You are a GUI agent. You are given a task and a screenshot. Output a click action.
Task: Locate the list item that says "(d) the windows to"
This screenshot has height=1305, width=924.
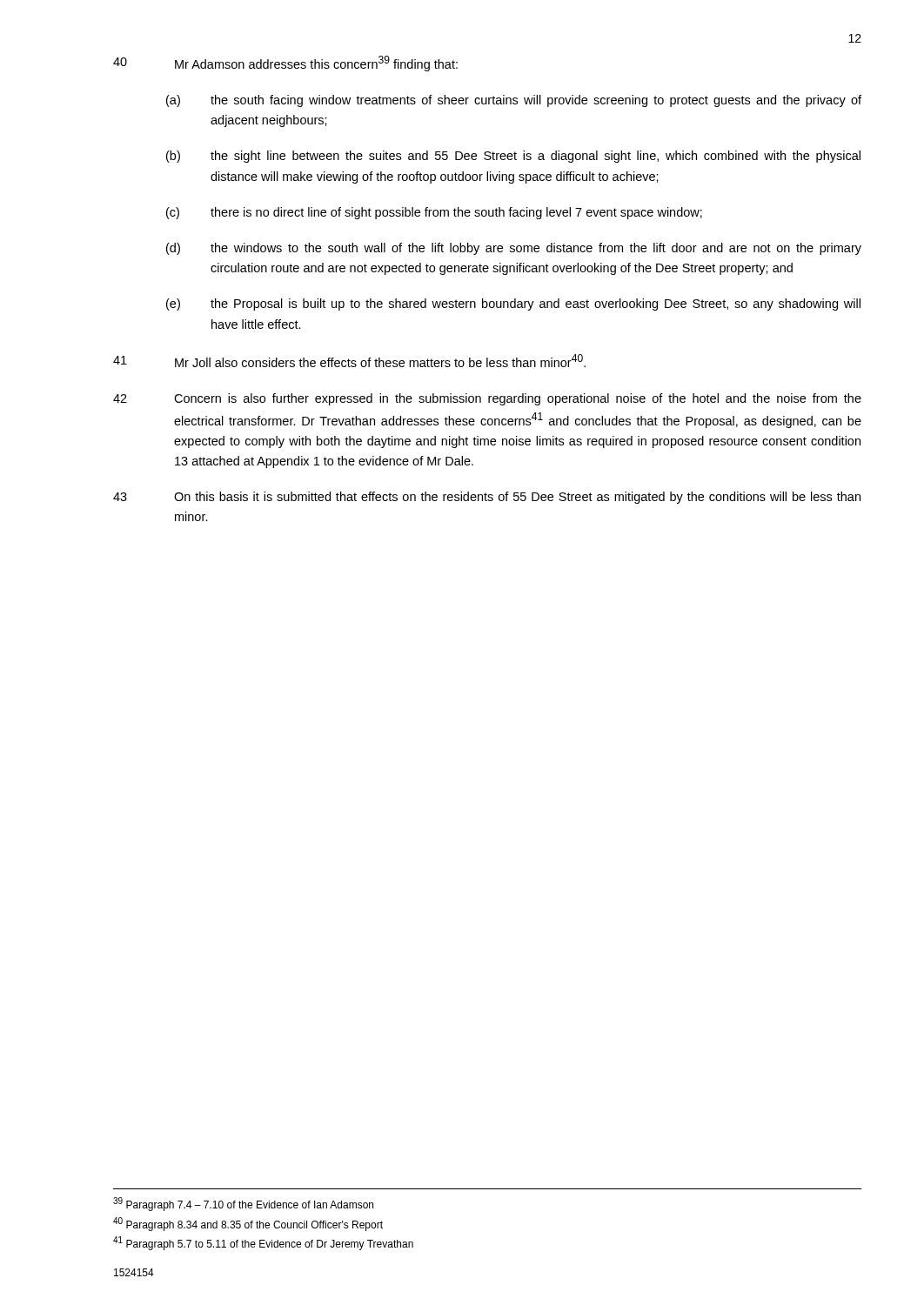tap(513, 259)
